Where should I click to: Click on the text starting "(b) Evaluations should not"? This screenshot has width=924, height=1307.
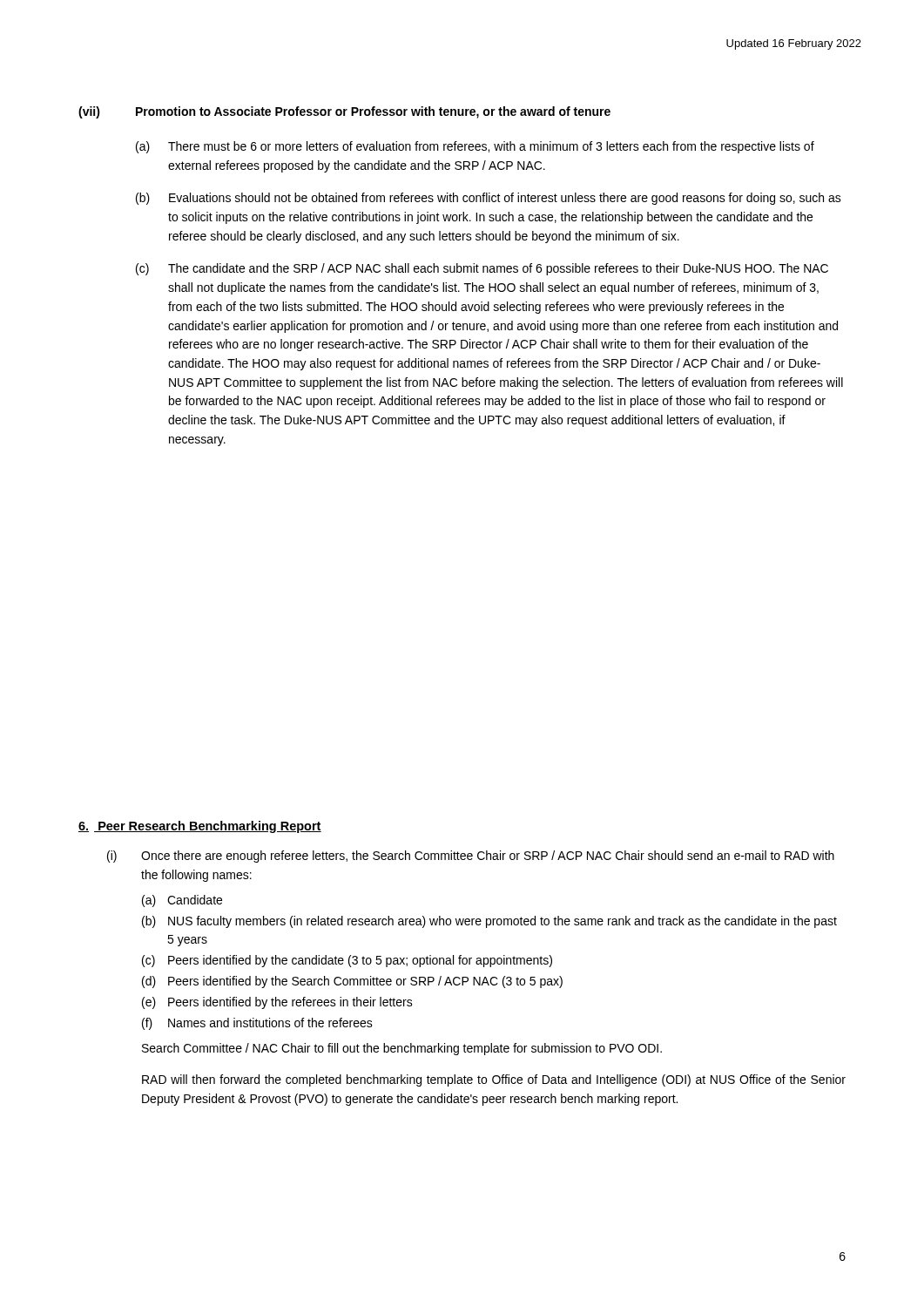(490, 218)
